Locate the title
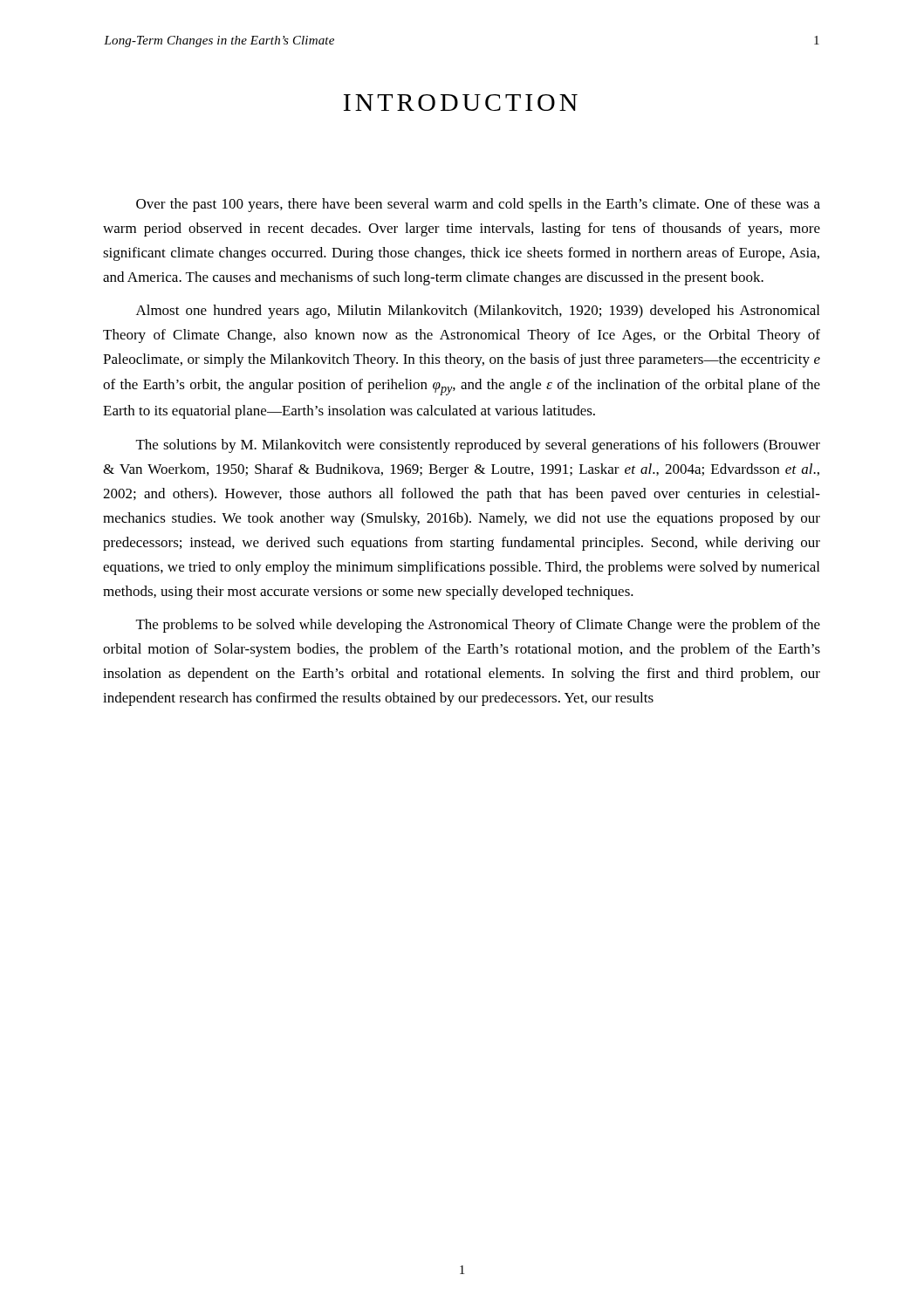Viewport: 924px width, 1309px height. 462,102
